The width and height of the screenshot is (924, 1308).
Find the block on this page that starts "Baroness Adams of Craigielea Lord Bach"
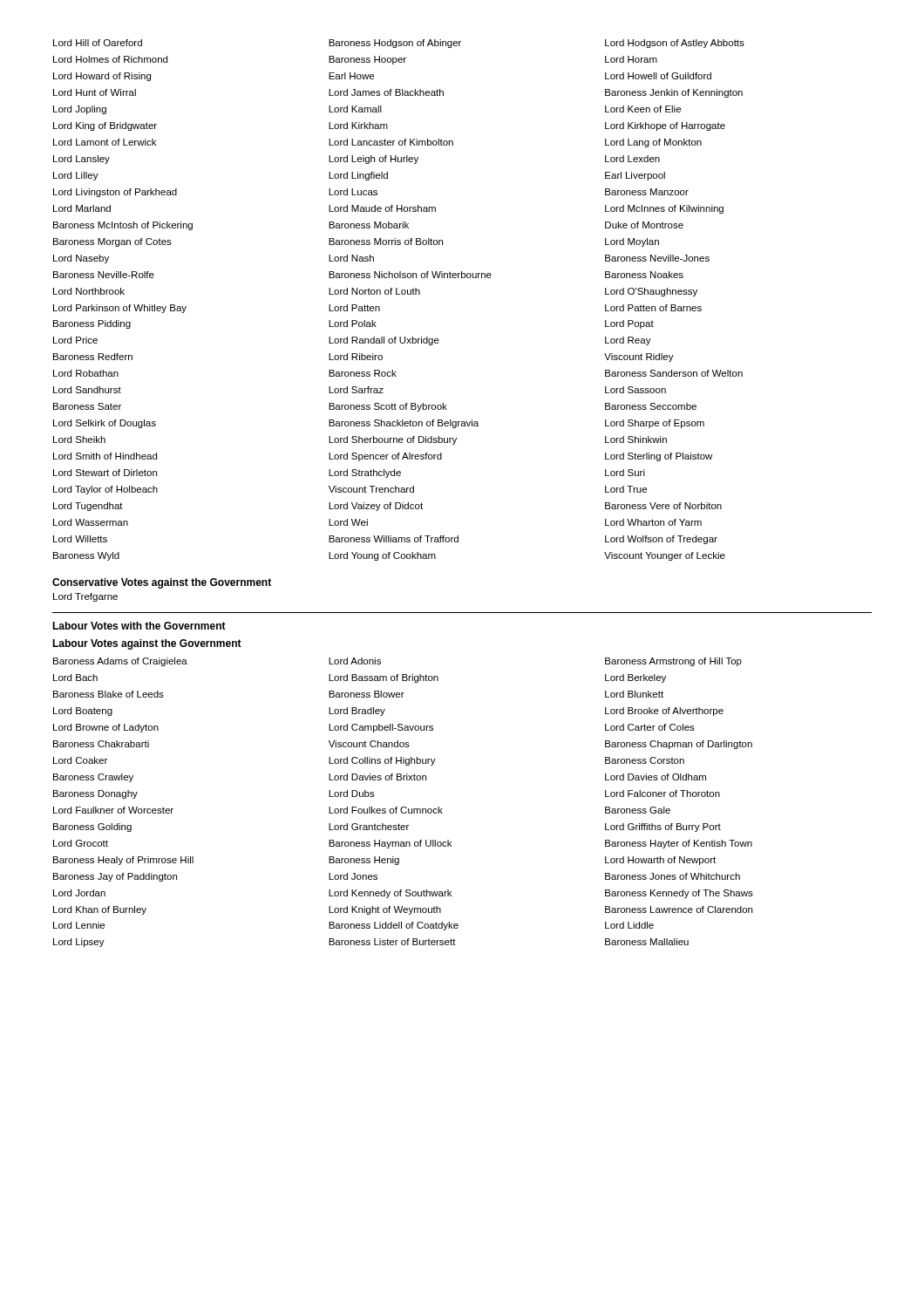(x=112, y=661)
